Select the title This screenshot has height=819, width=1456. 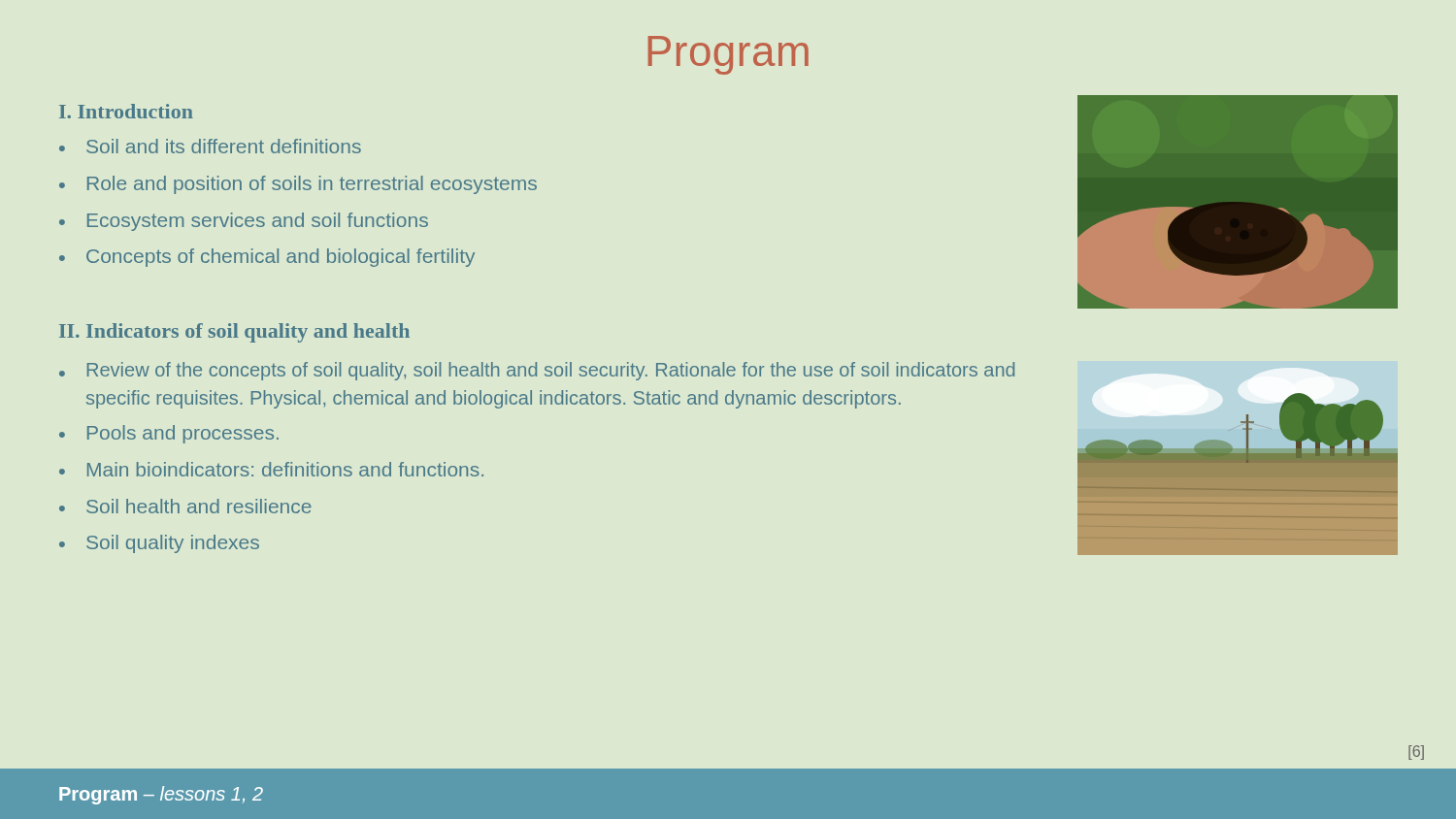coord(728,51)
